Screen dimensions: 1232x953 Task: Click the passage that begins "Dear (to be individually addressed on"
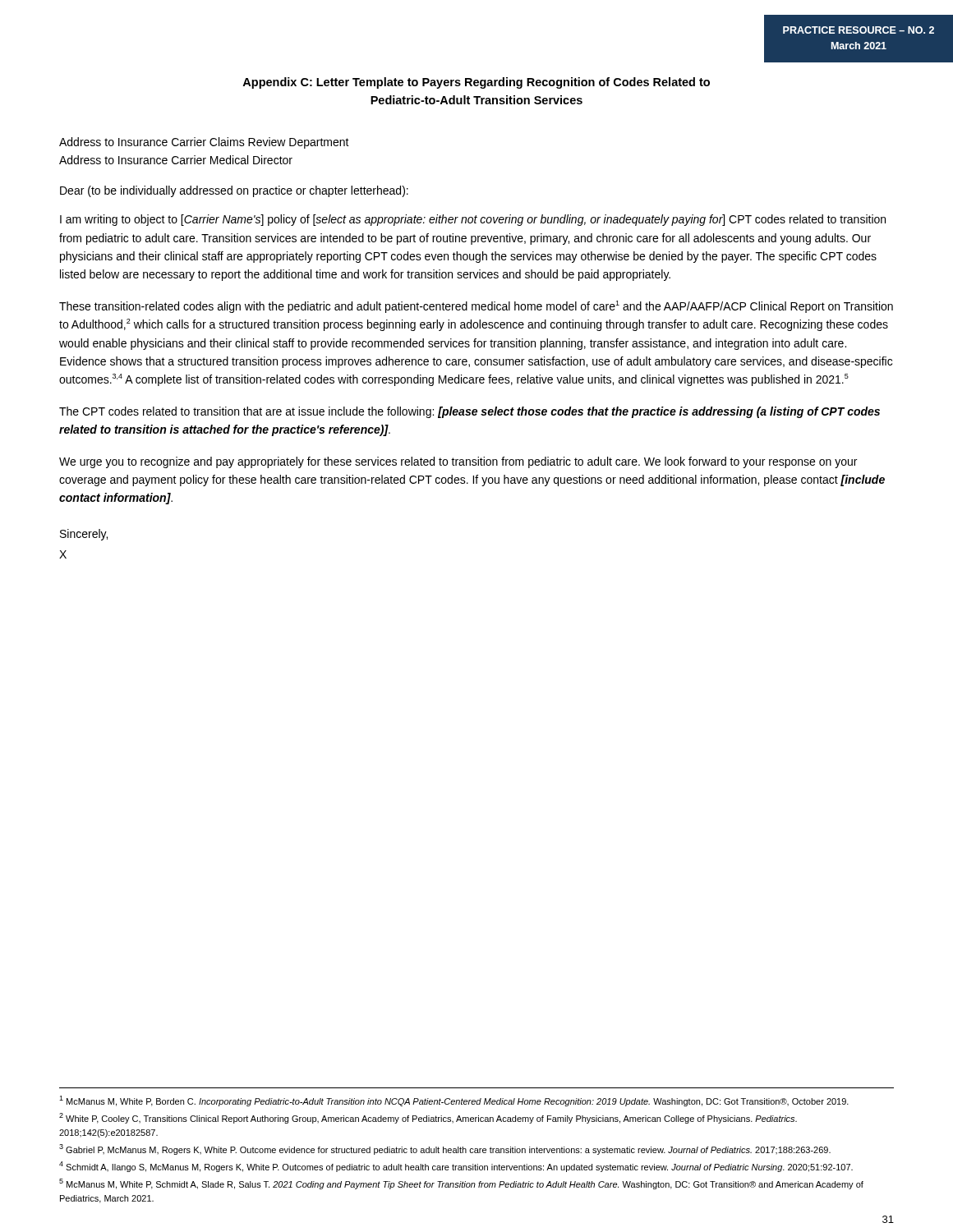point(234,191)
